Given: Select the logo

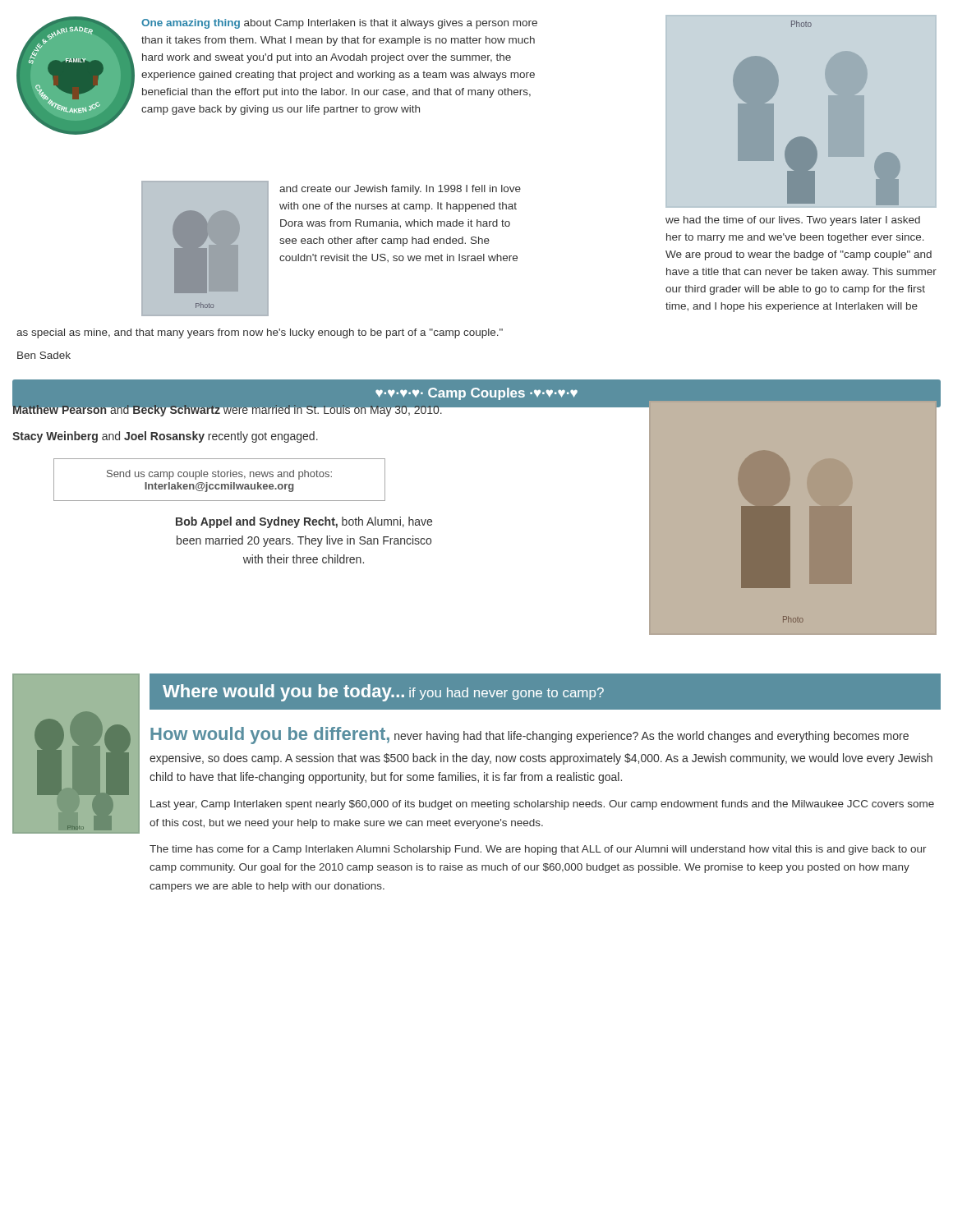Looking at the screenshot, I should (76, 76).
